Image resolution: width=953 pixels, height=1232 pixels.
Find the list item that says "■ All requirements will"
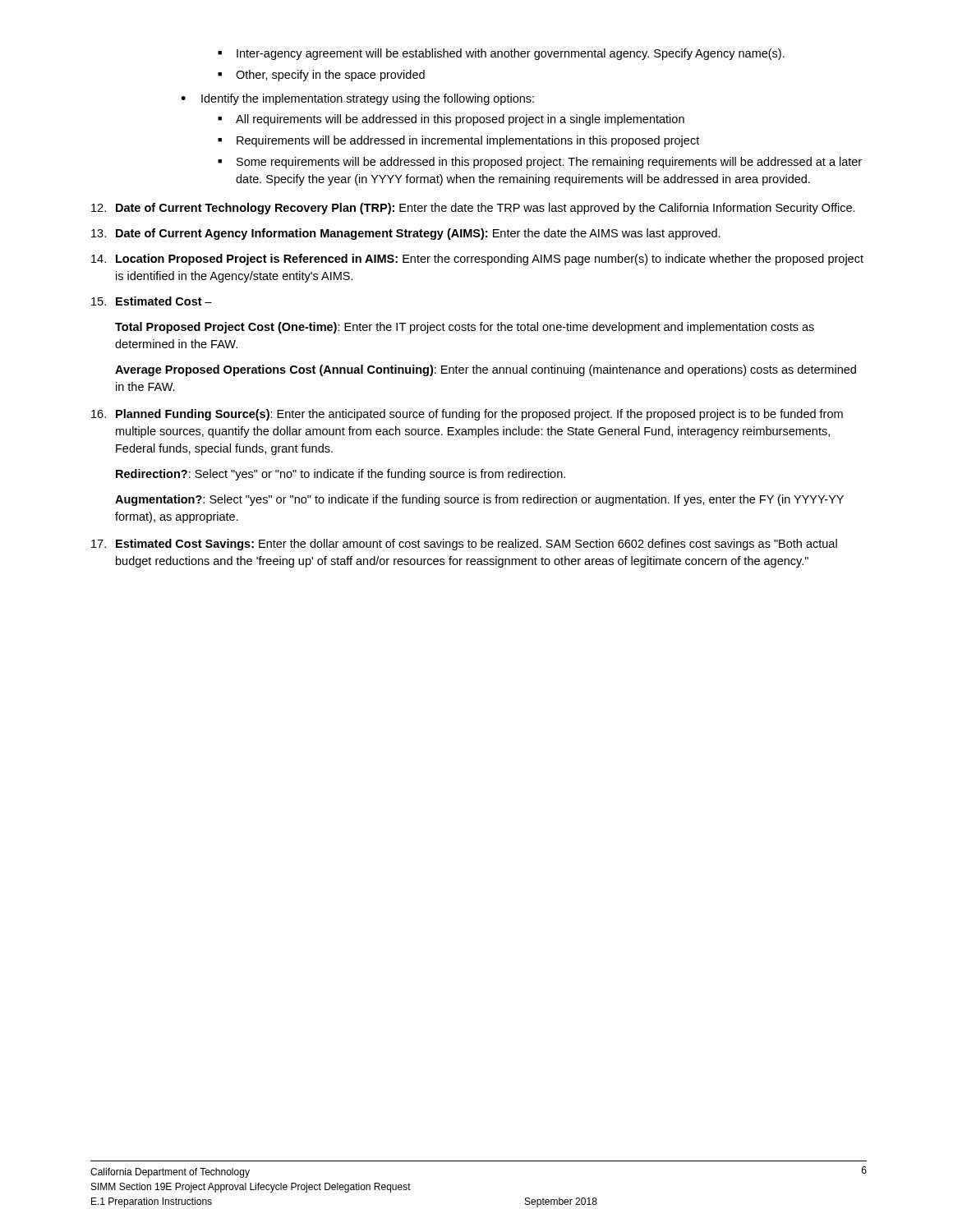(x=542, y=120)
